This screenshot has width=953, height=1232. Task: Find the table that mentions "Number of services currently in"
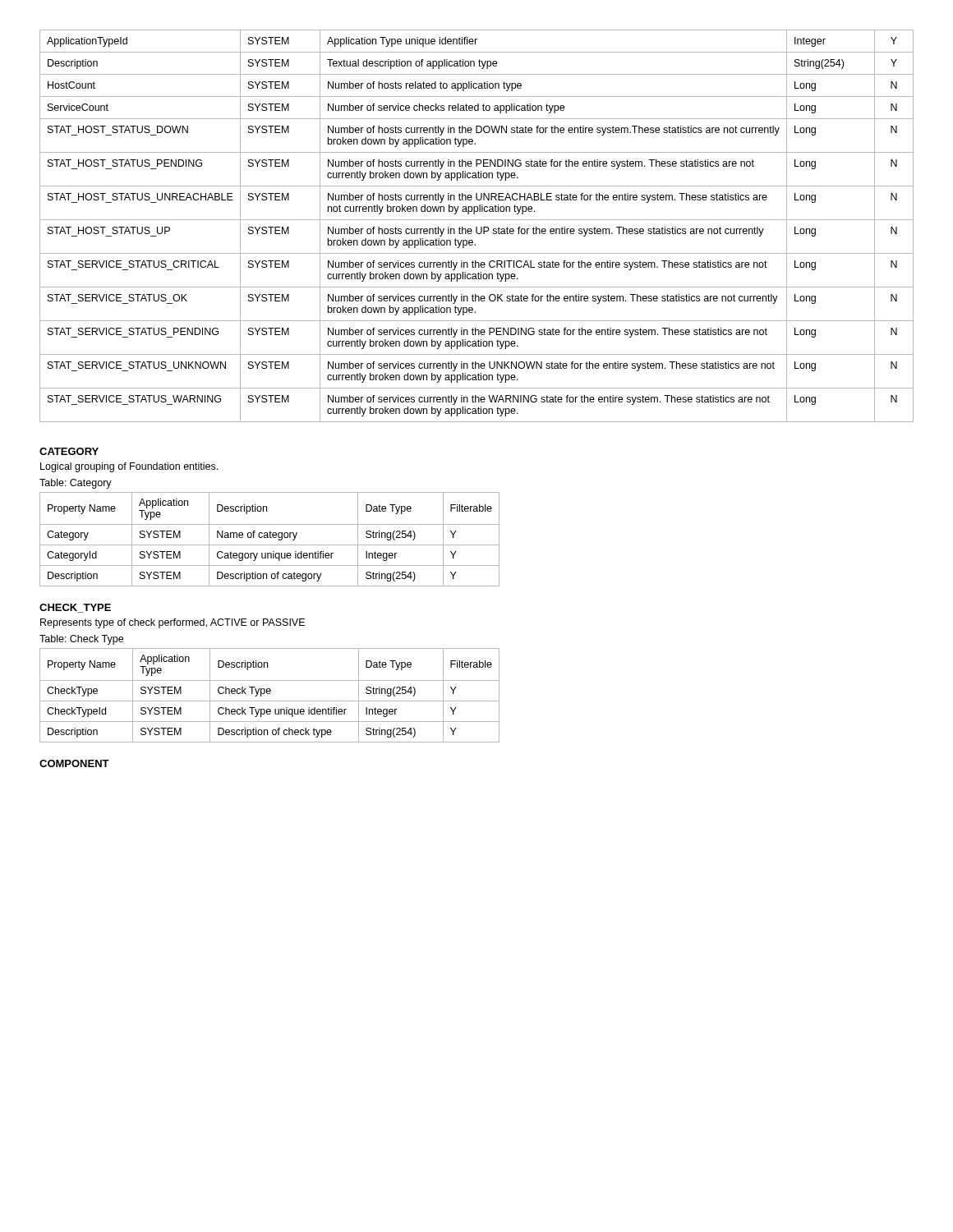(x=476, y=226)
